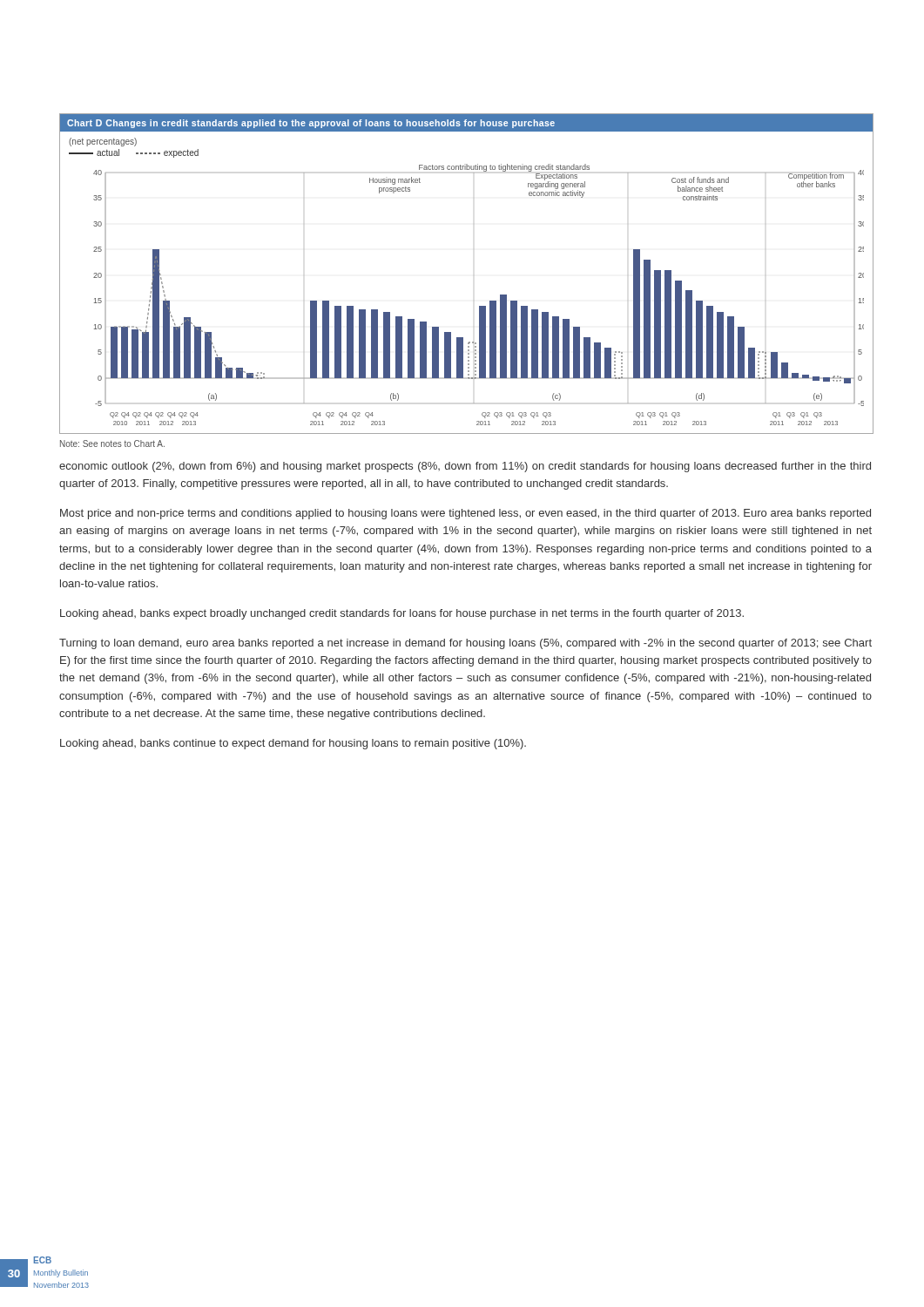Navigate to the region starting "Note: See notes to Chart A."
The image size is (924, 1307).
(x=112, y=444)
